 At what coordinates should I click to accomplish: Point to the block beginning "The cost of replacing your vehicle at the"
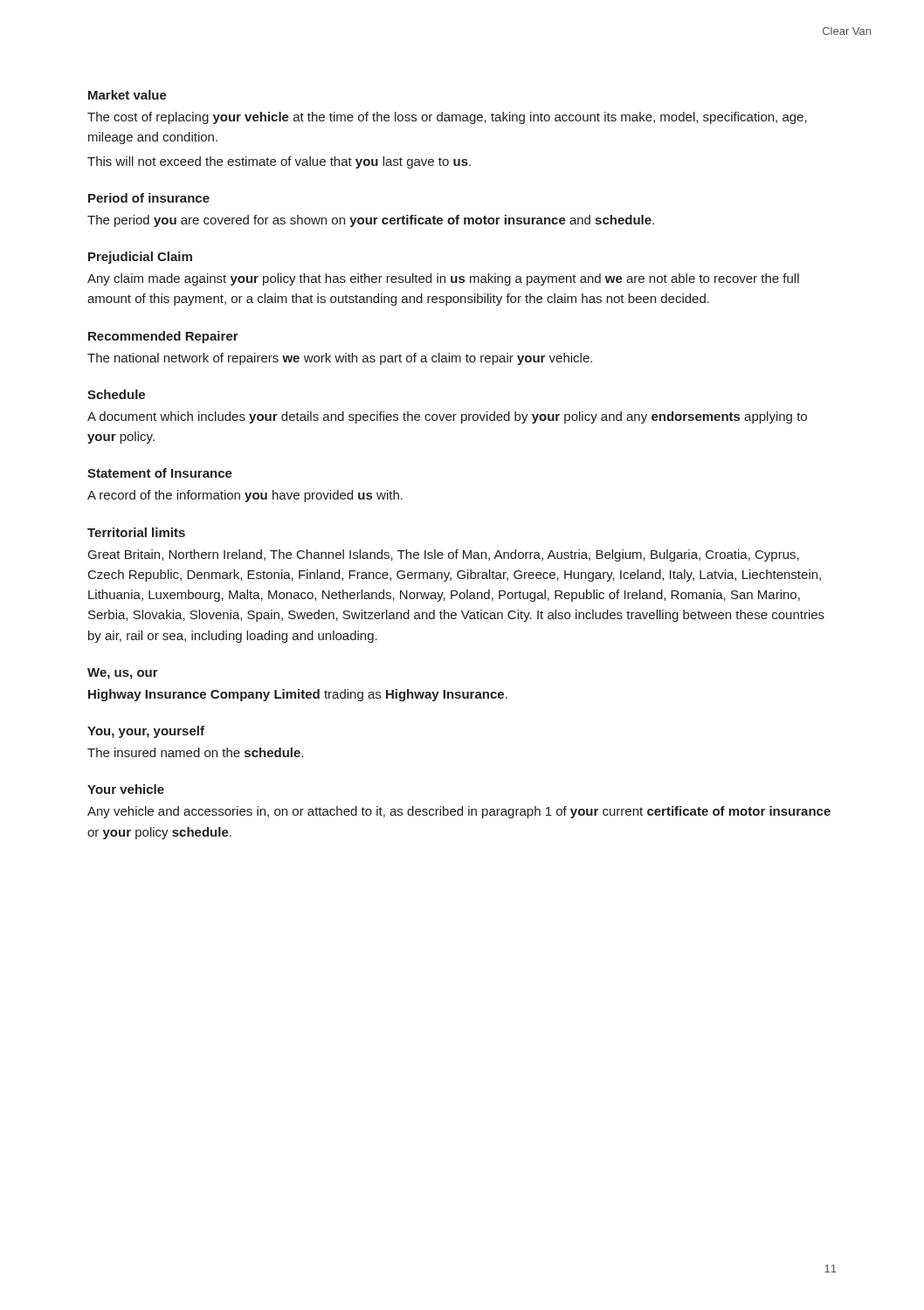tap(447, 127)
